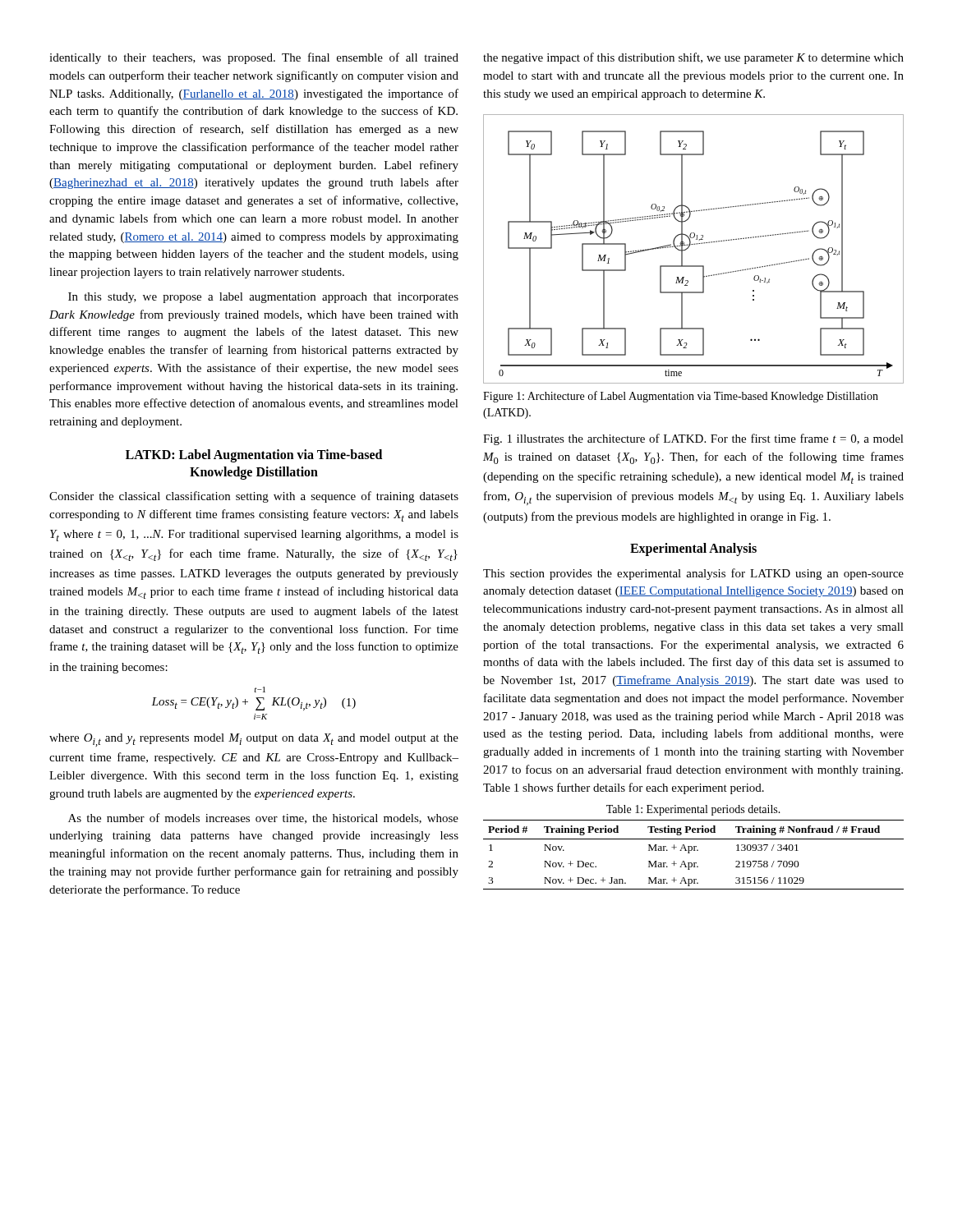Point to the formula beginning "Losst = CE(Yt, yt) +"
Viewport: 953px width, 1232px height.
pyautogui.click(x=254, y=703)
